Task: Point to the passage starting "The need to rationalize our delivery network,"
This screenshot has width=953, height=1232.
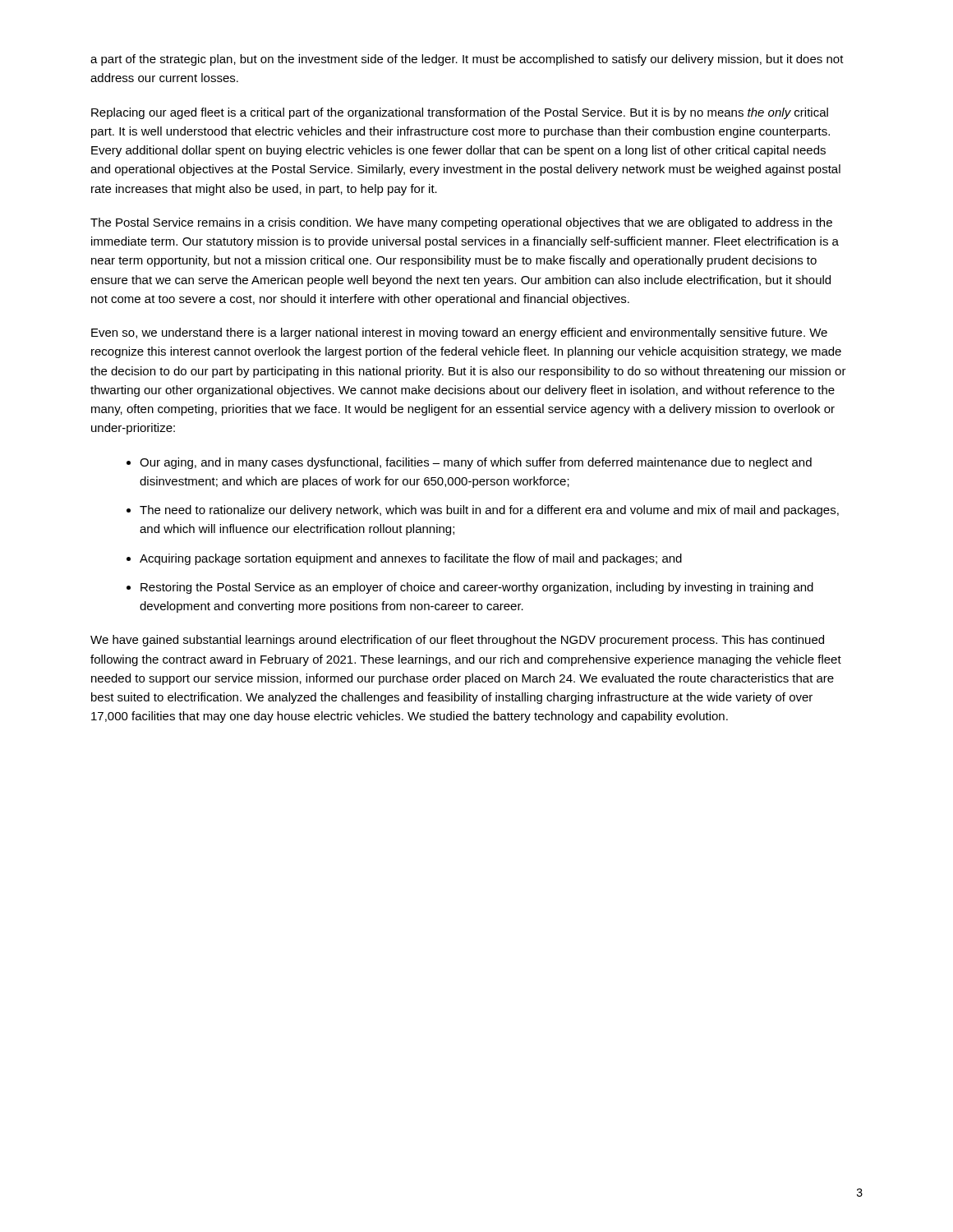Action: tap(490, 519)
